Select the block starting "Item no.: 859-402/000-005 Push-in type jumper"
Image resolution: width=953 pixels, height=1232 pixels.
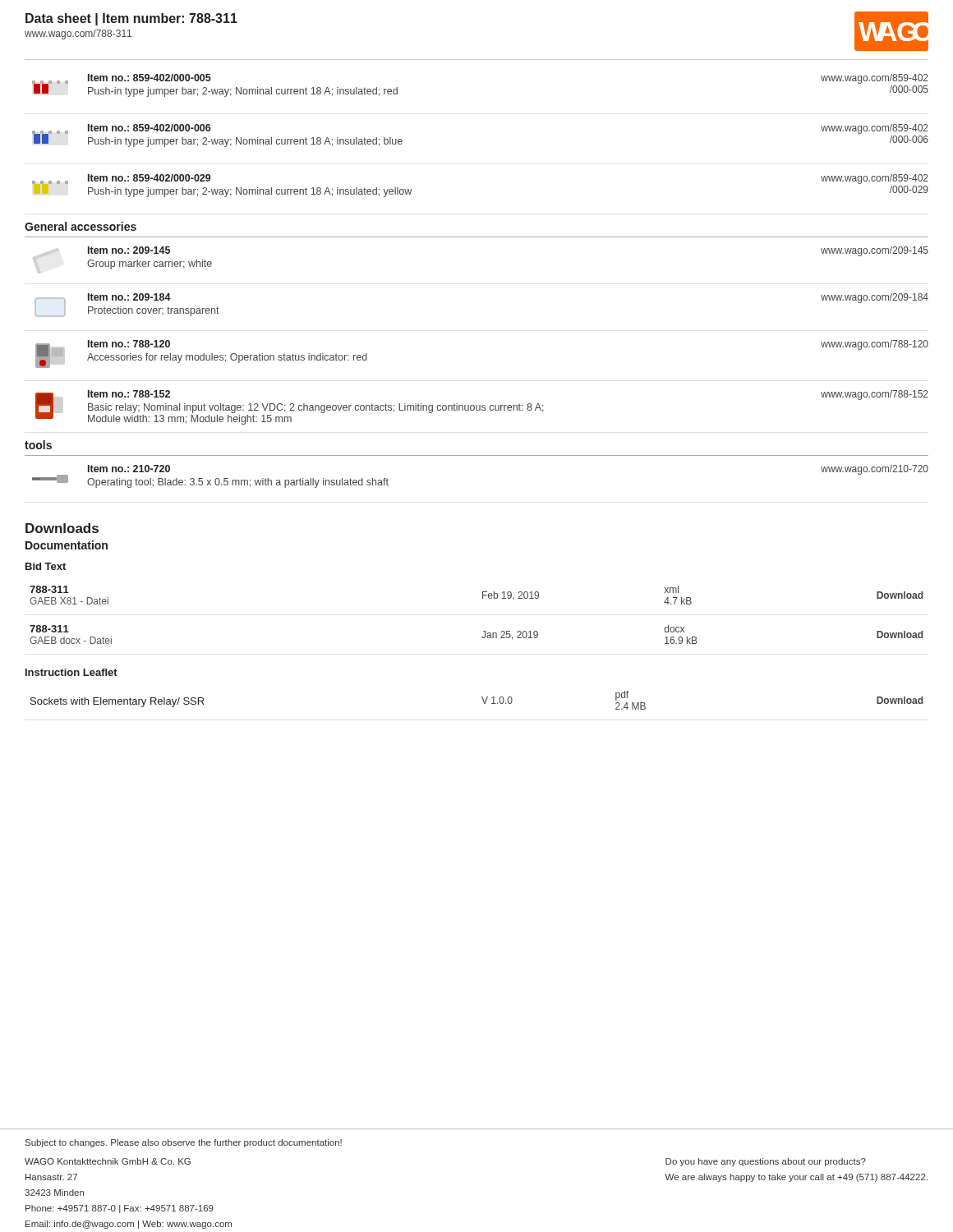click(x=186, y=89)
